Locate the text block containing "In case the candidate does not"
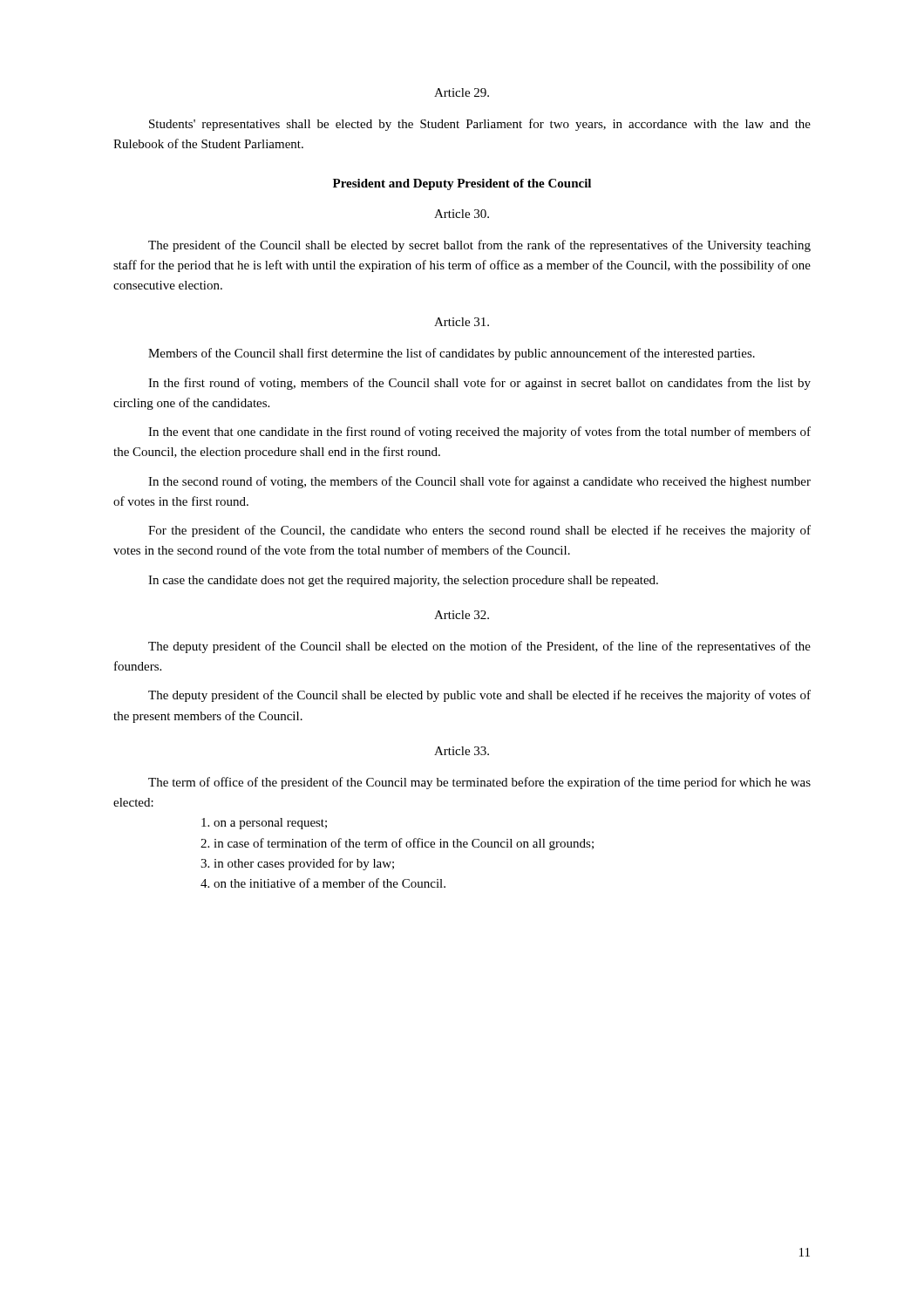Screen dimensions: 1308x924 [x=404, y=579]
